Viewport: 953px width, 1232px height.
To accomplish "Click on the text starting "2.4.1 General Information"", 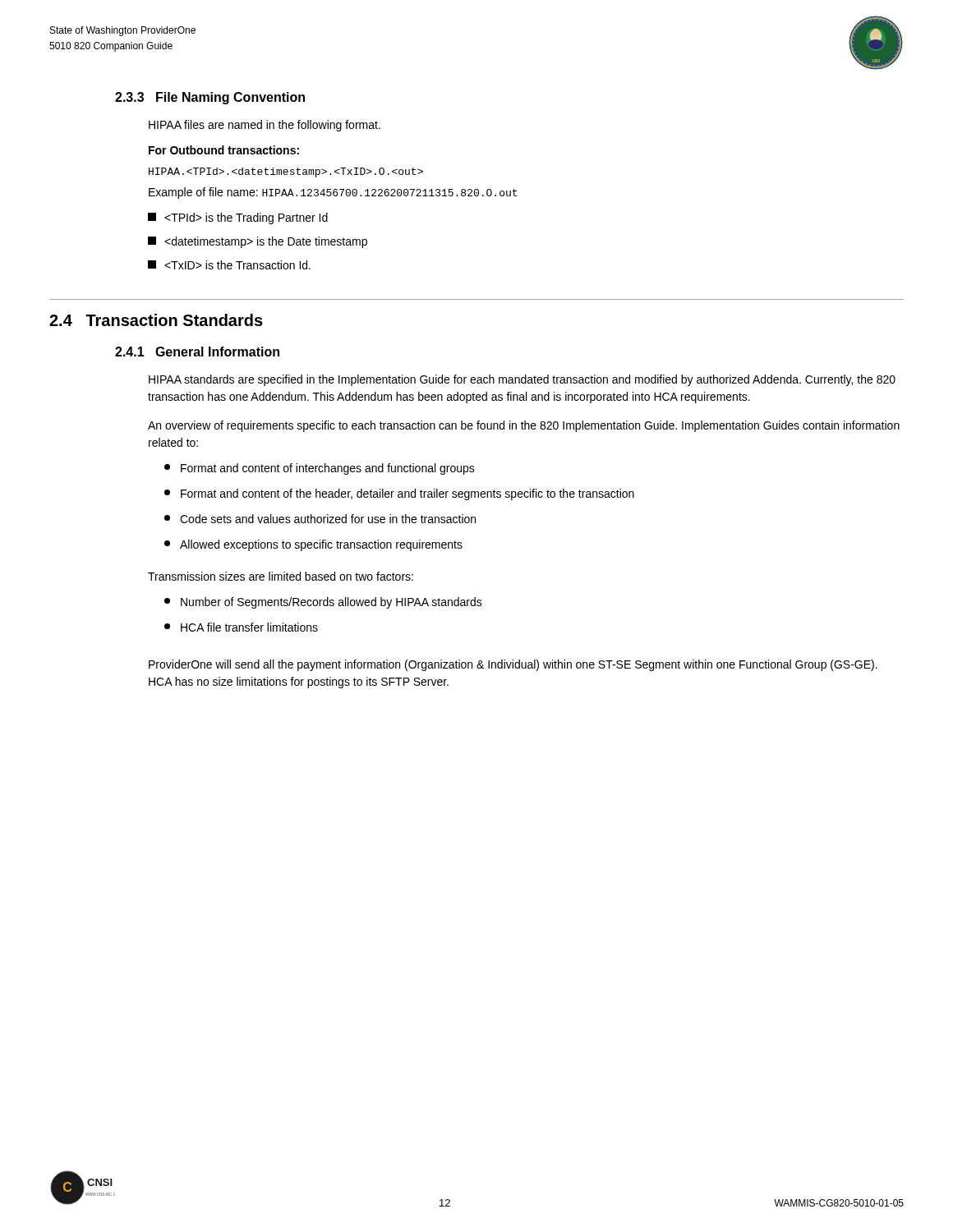I will pos(198,352).
